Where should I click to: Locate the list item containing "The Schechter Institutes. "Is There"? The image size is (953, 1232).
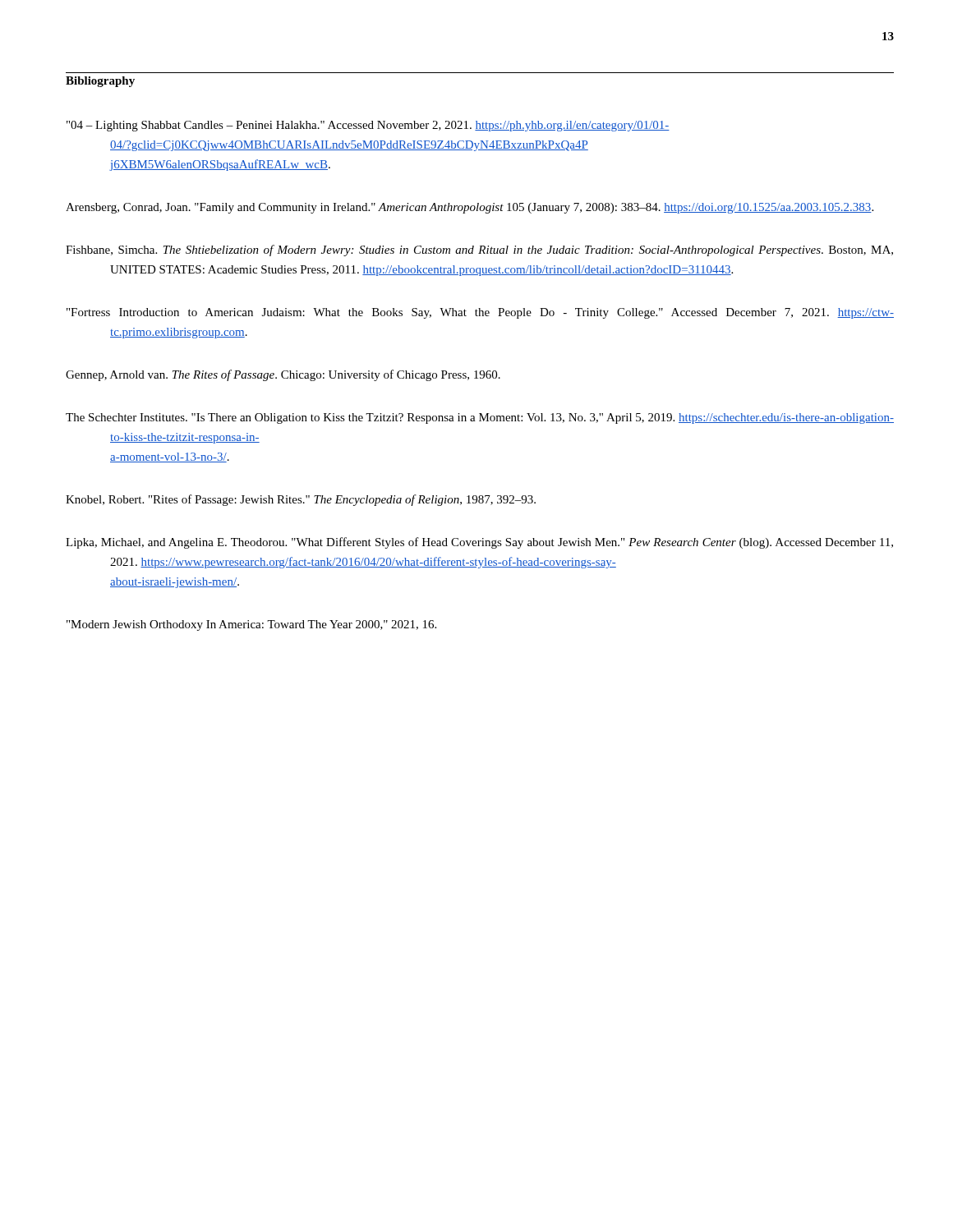[x=480, y=418]
